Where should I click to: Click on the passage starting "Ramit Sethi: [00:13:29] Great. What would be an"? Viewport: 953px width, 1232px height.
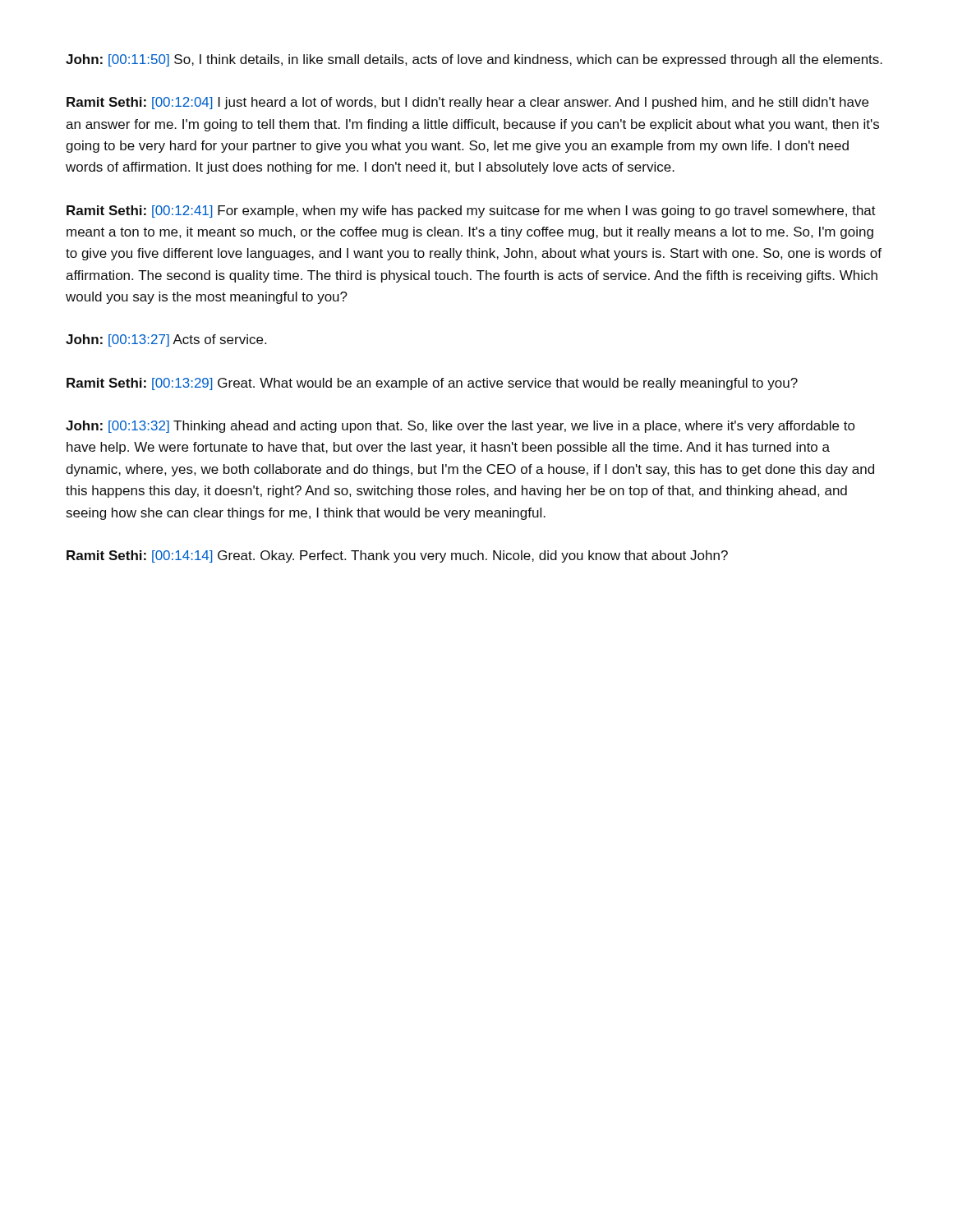pos(432,383)
